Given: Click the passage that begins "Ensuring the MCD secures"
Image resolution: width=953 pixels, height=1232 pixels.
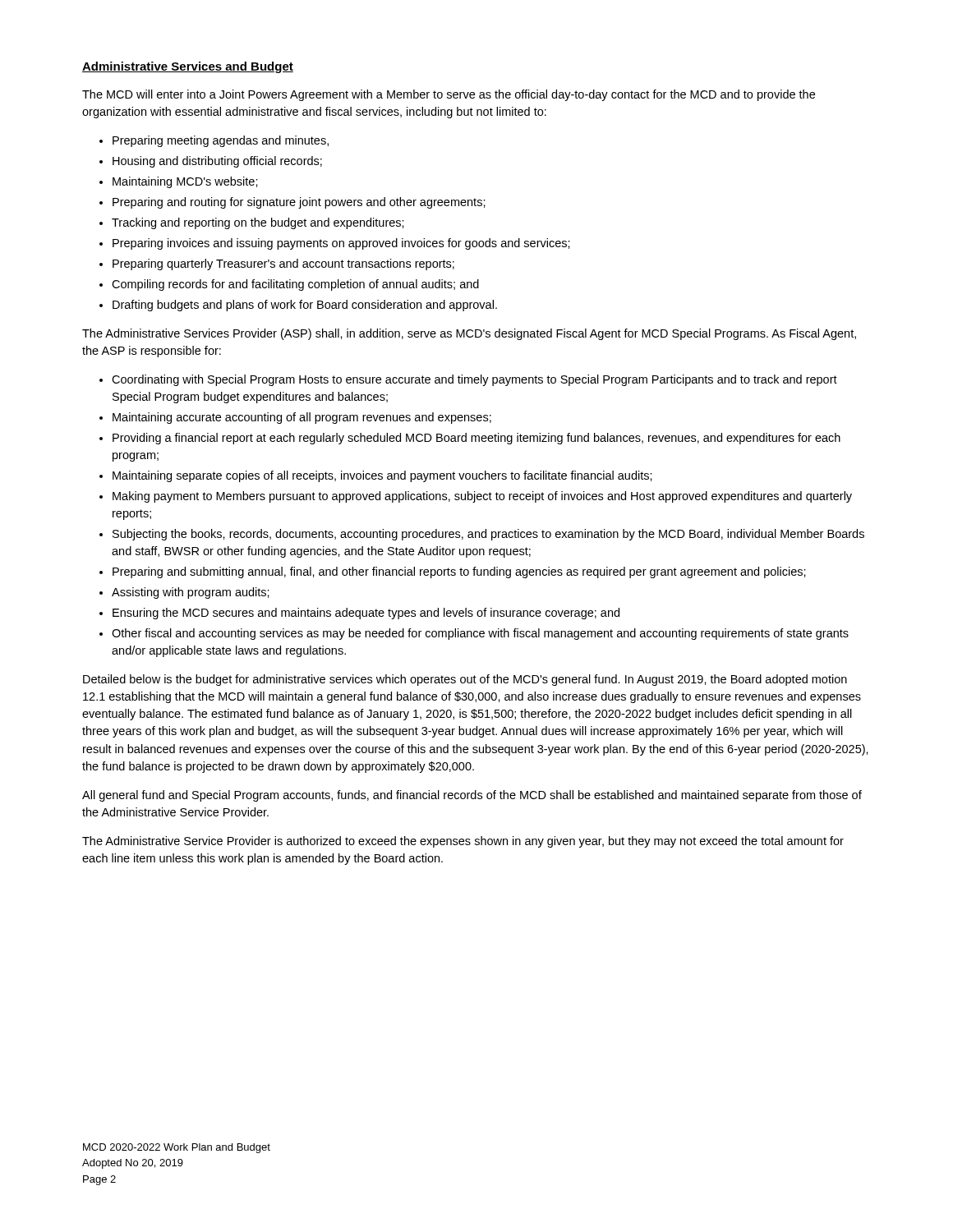Looking at the screenshot, I should coord(366,613).
